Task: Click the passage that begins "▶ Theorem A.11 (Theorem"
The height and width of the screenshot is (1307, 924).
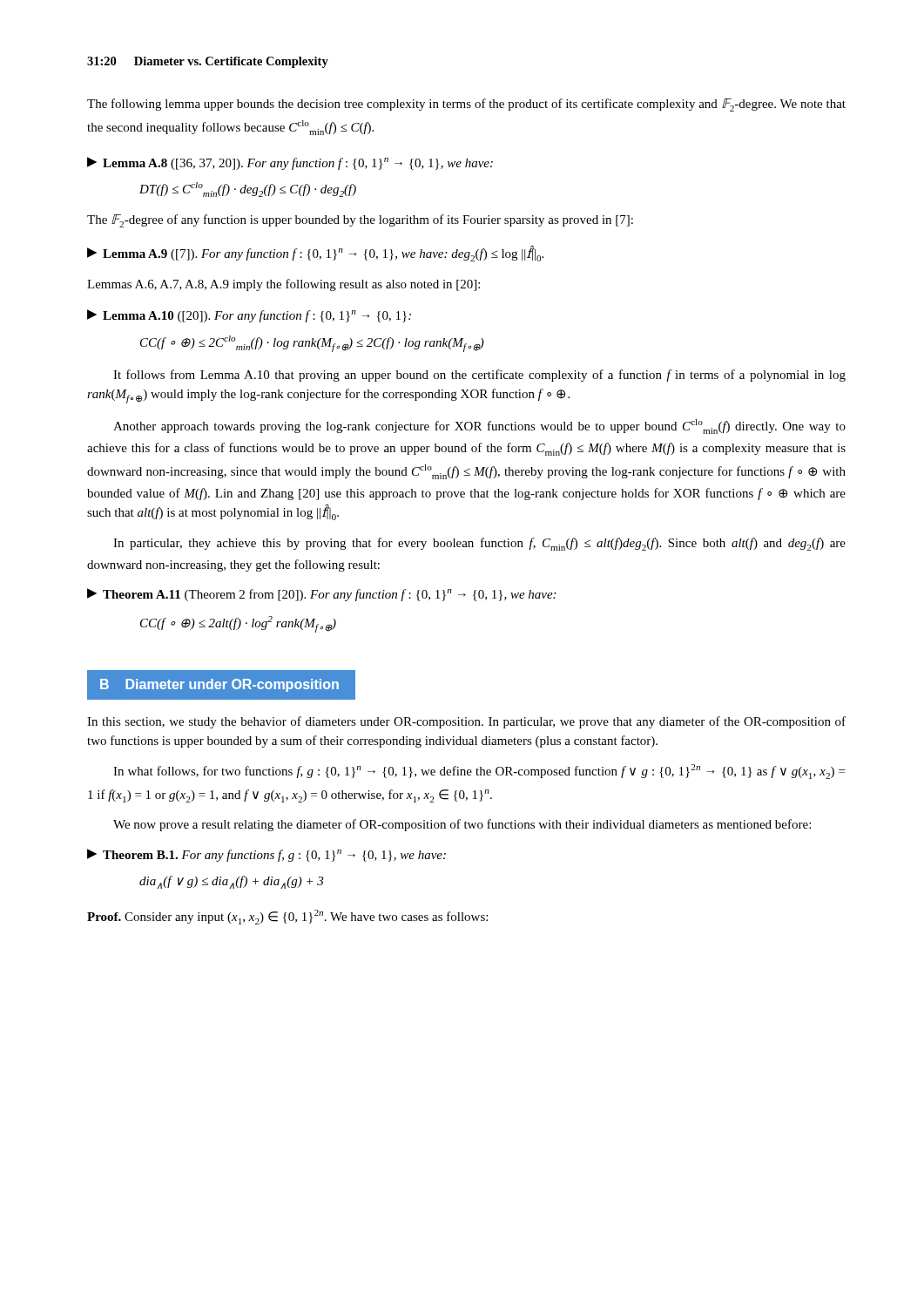Action: tap(466, 594)
